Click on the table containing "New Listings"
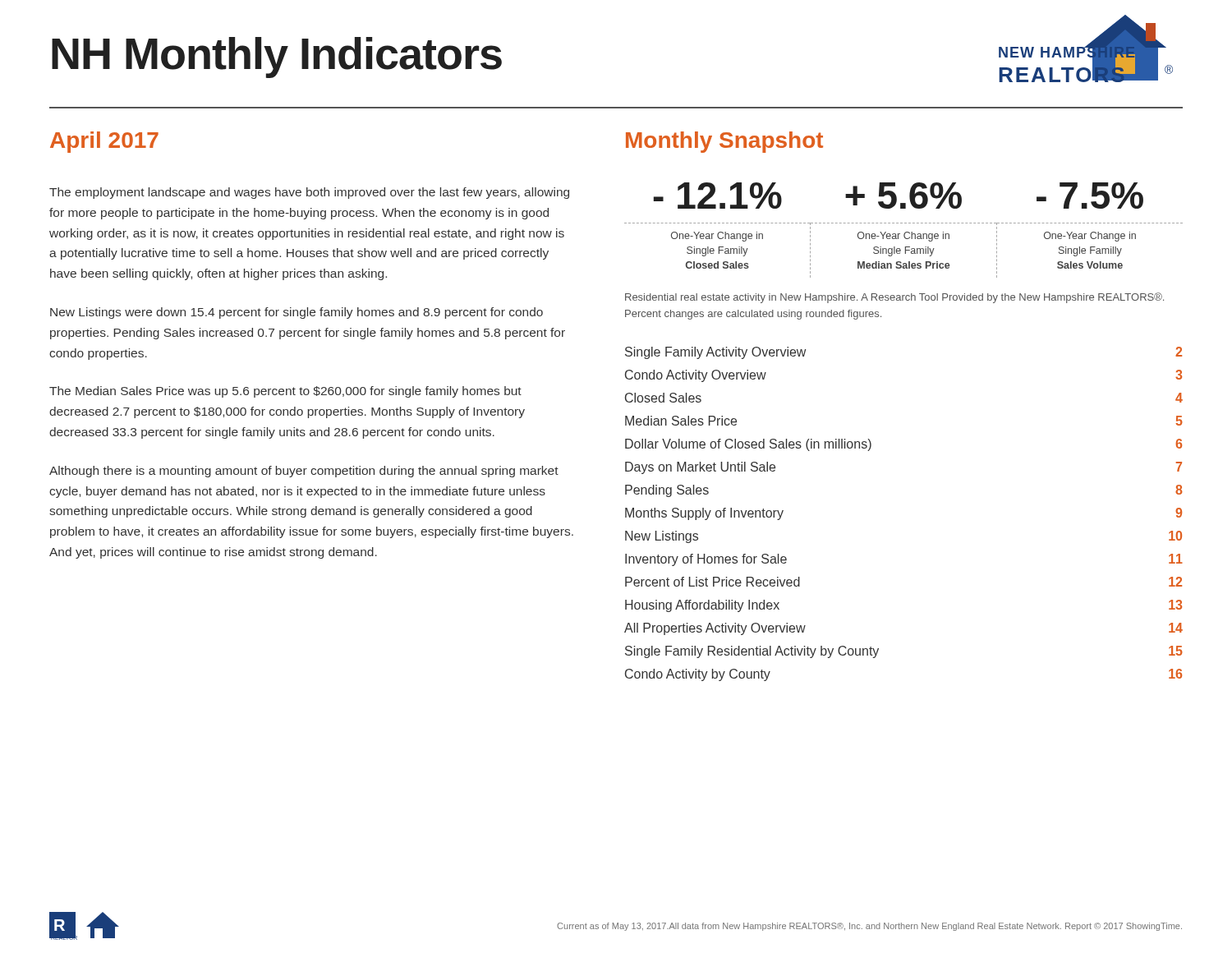This screenshot has height=953, width=1232. pos(903,514)
